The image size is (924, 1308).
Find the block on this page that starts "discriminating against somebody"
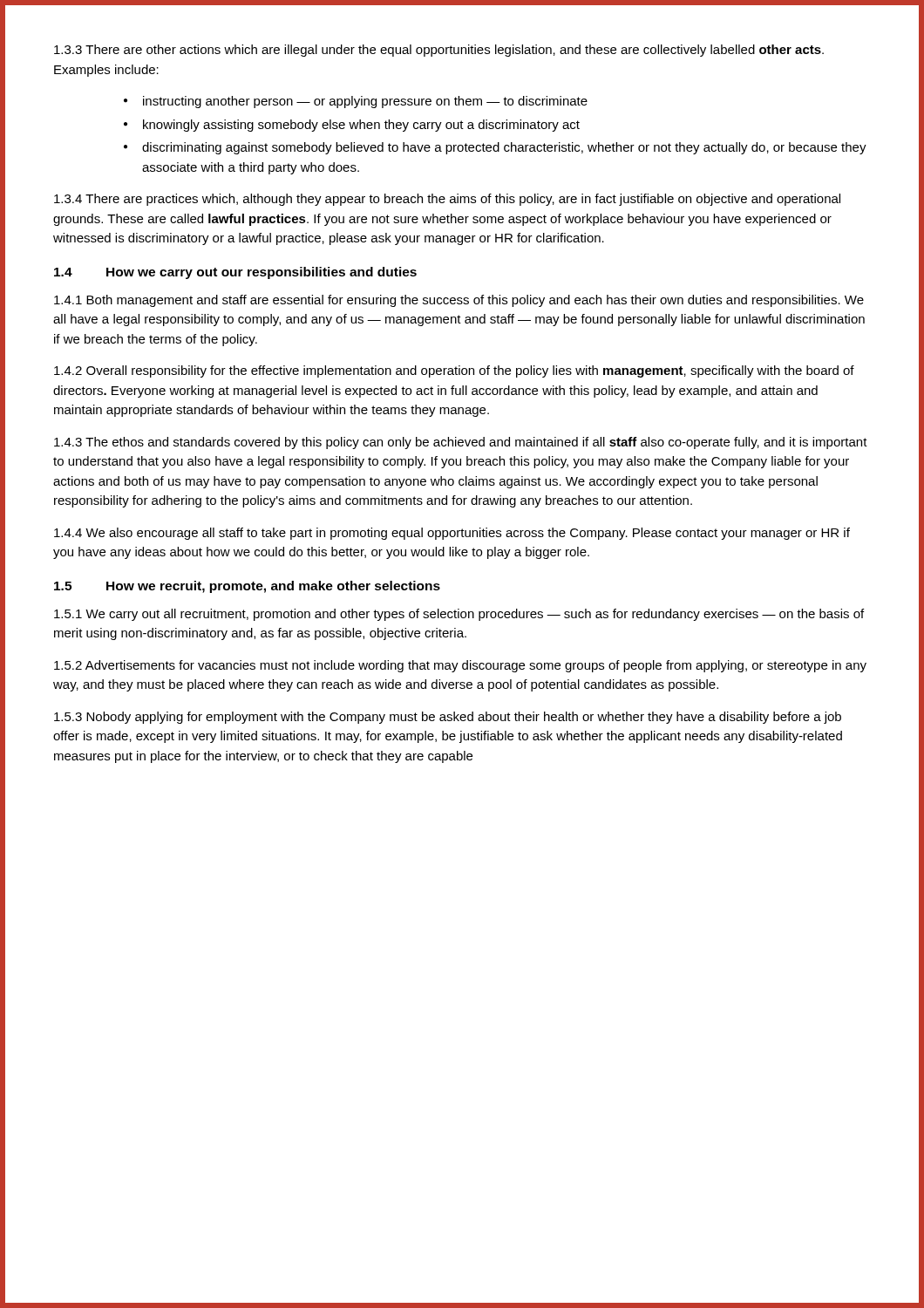[x=504, y=157]
